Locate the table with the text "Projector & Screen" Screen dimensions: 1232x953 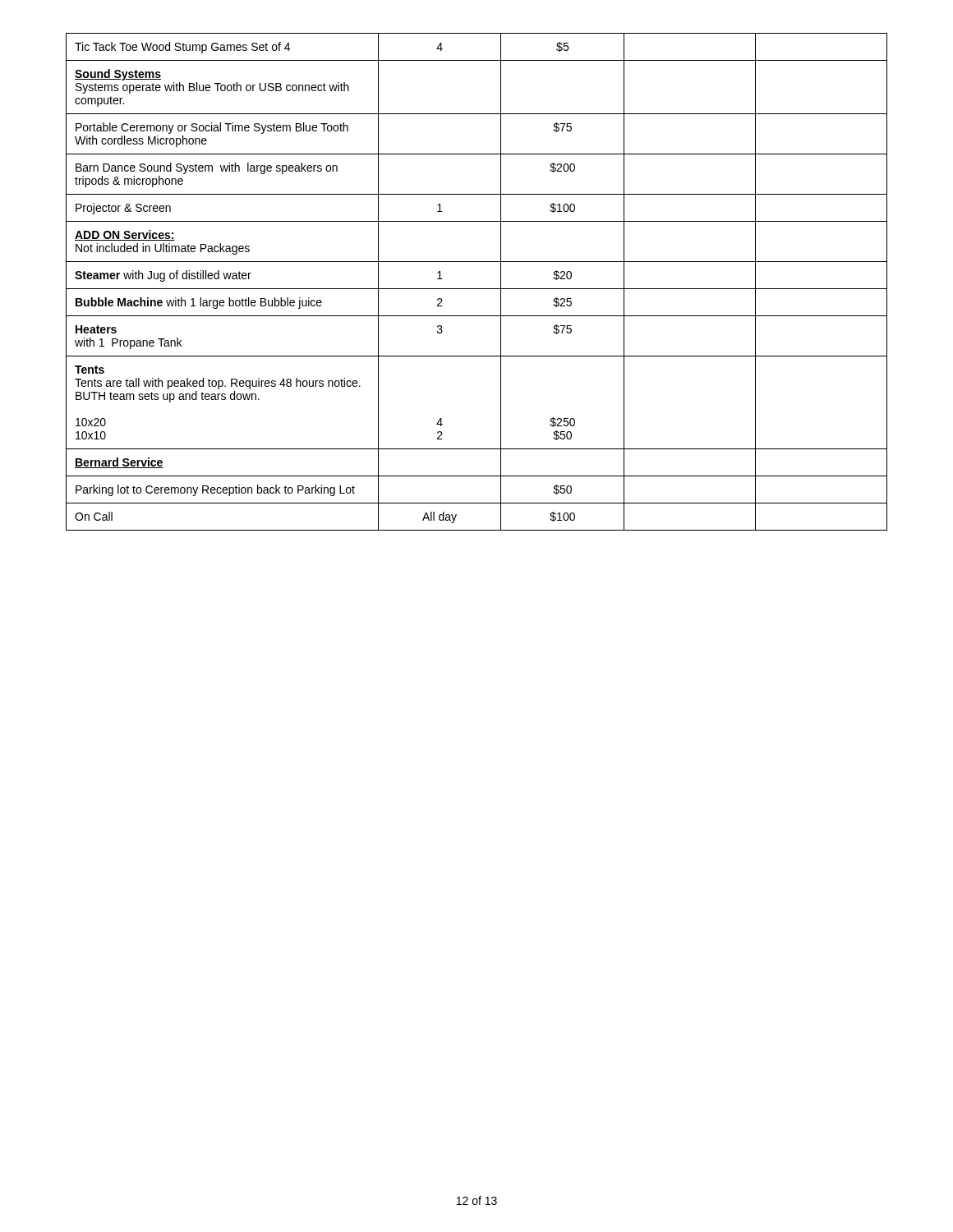coord(476,282)
